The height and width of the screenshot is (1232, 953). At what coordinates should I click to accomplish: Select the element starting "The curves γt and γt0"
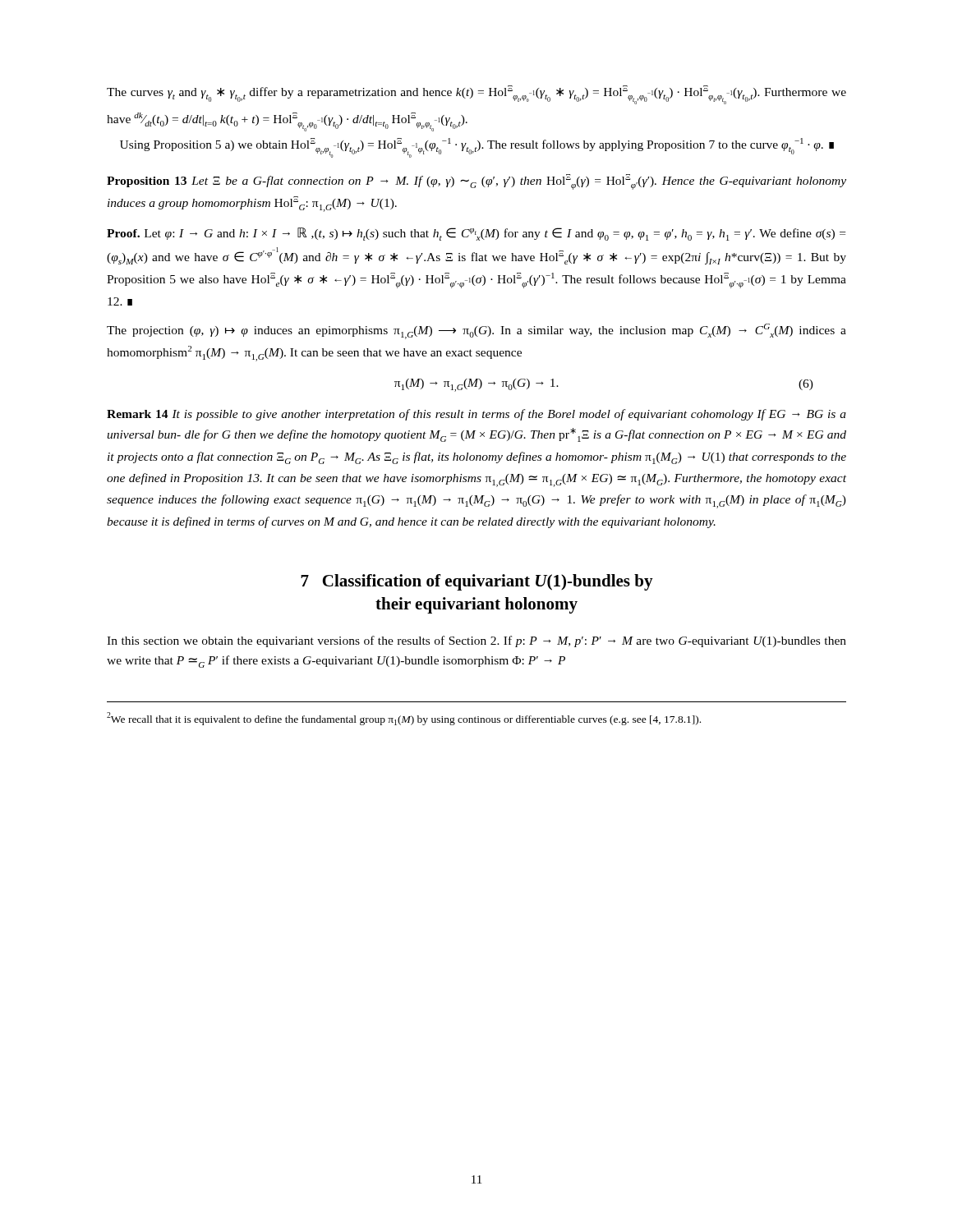coord(476,121)
